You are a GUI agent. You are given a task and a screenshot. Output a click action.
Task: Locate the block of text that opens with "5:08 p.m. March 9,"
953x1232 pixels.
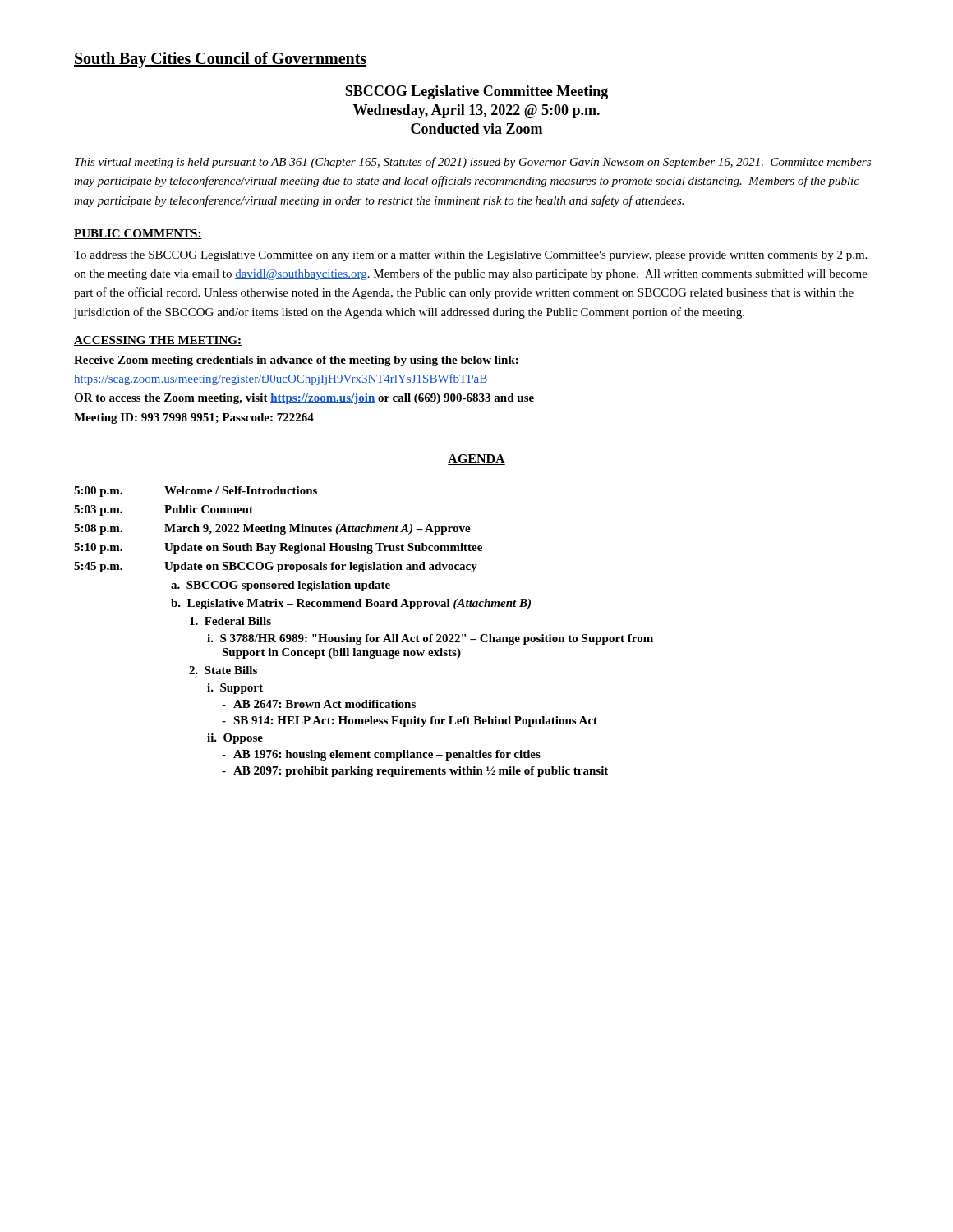476,528
